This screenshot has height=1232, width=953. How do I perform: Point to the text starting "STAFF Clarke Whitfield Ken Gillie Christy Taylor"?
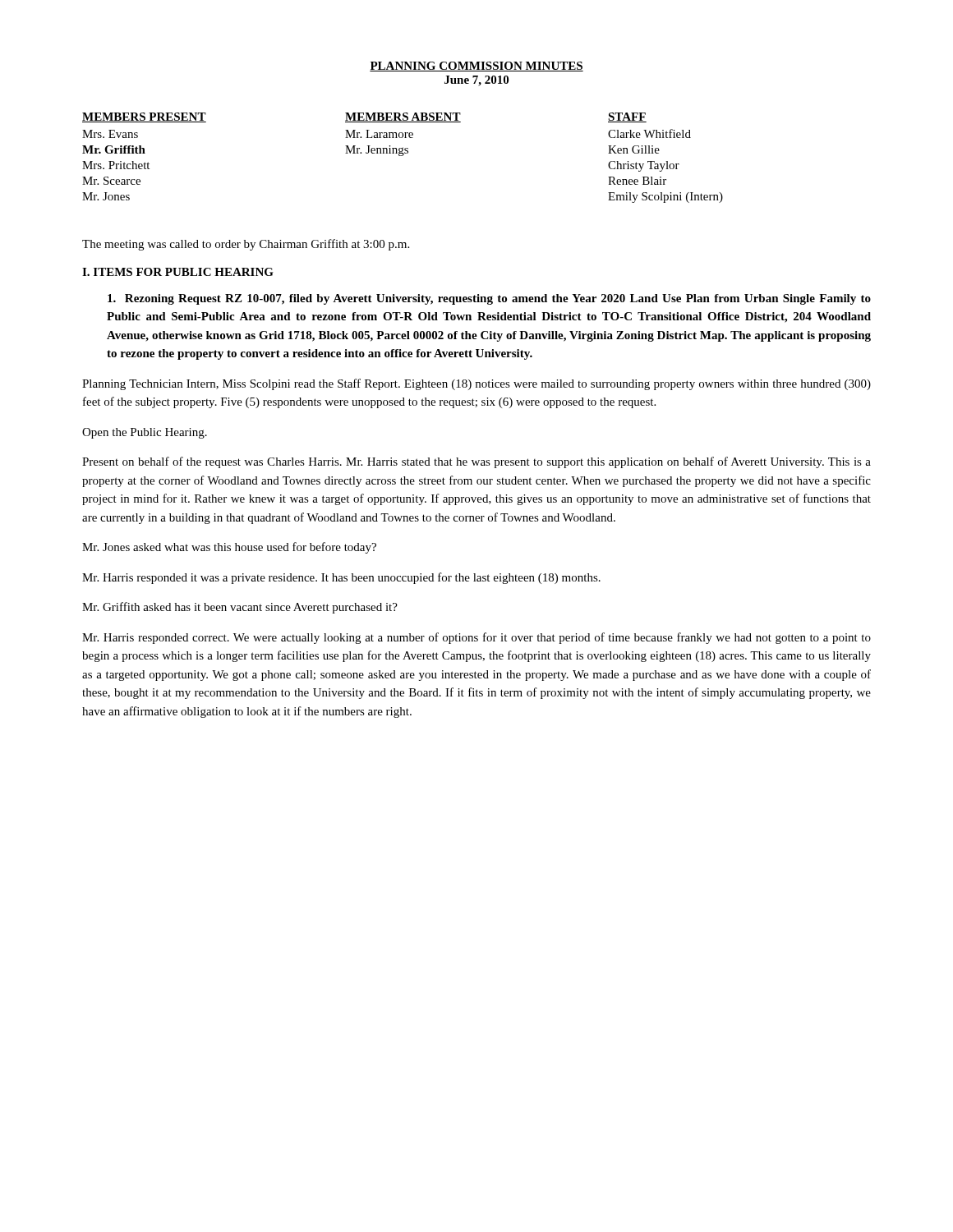coord(627,117)
